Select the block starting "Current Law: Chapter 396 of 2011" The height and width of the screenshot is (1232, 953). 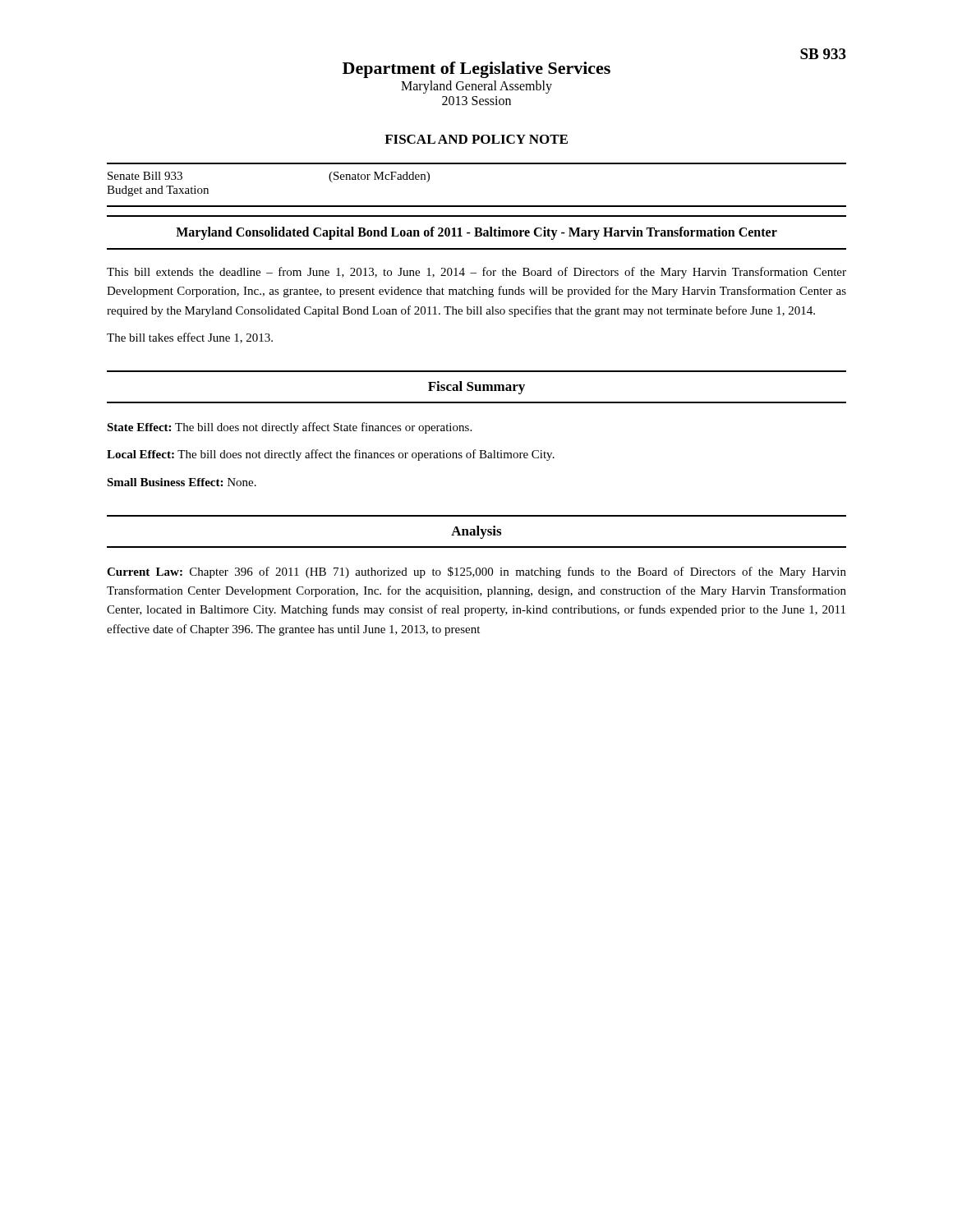[x=476, y=600]
